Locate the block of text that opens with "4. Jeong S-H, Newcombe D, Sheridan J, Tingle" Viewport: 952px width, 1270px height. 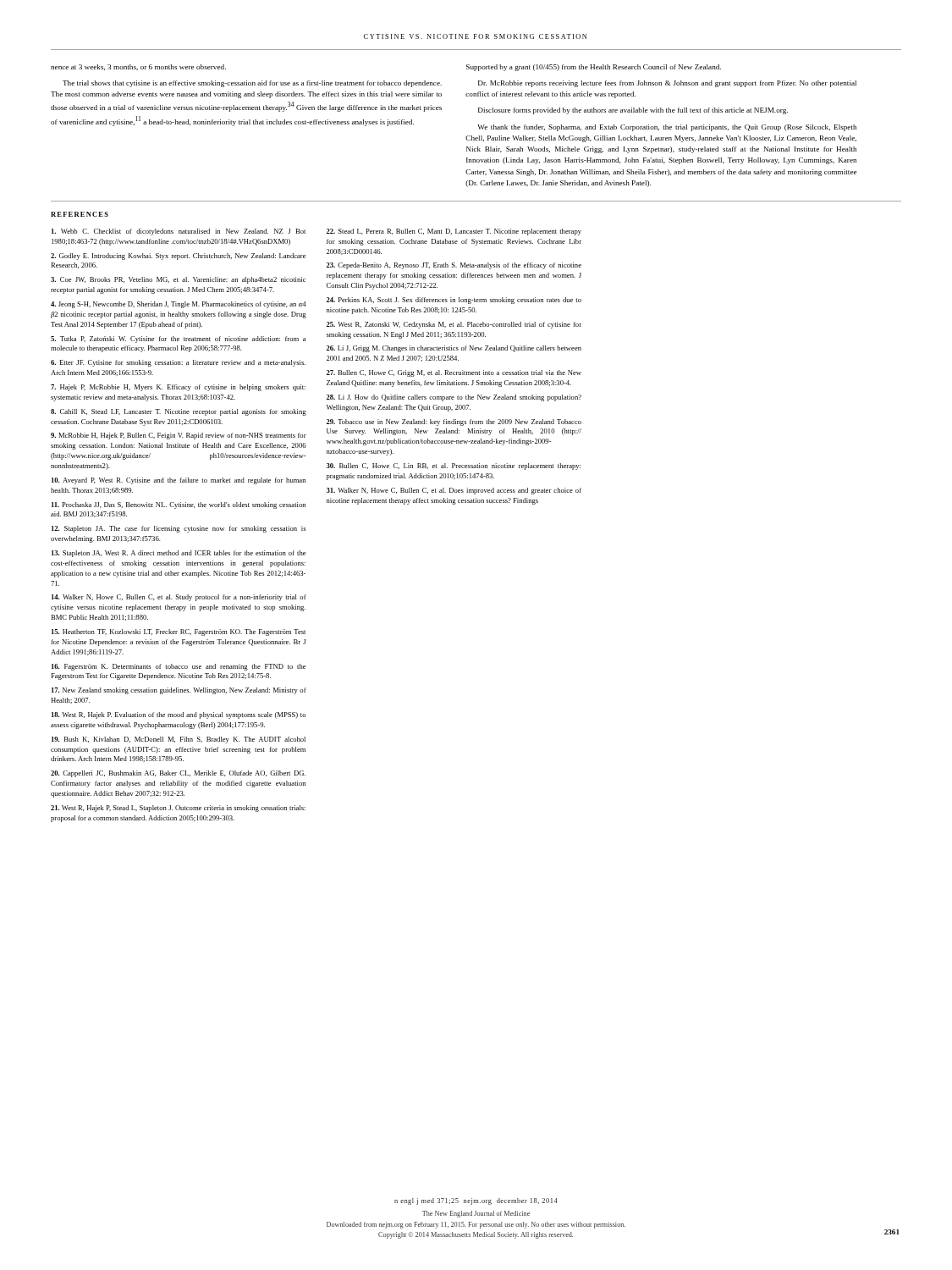(x=178, y=314)
